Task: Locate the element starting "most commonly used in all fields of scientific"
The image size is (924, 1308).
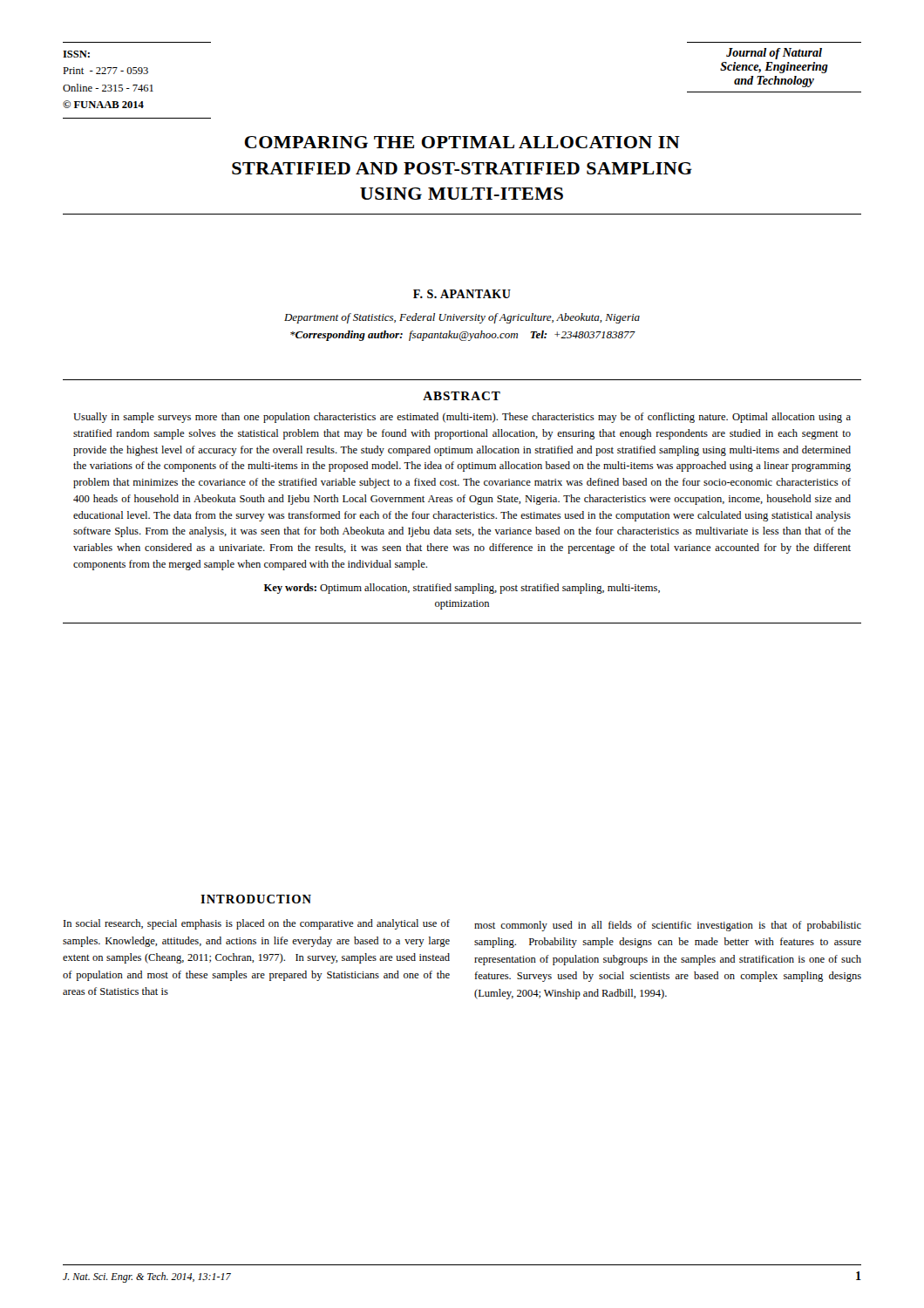Action: [668, 959]
